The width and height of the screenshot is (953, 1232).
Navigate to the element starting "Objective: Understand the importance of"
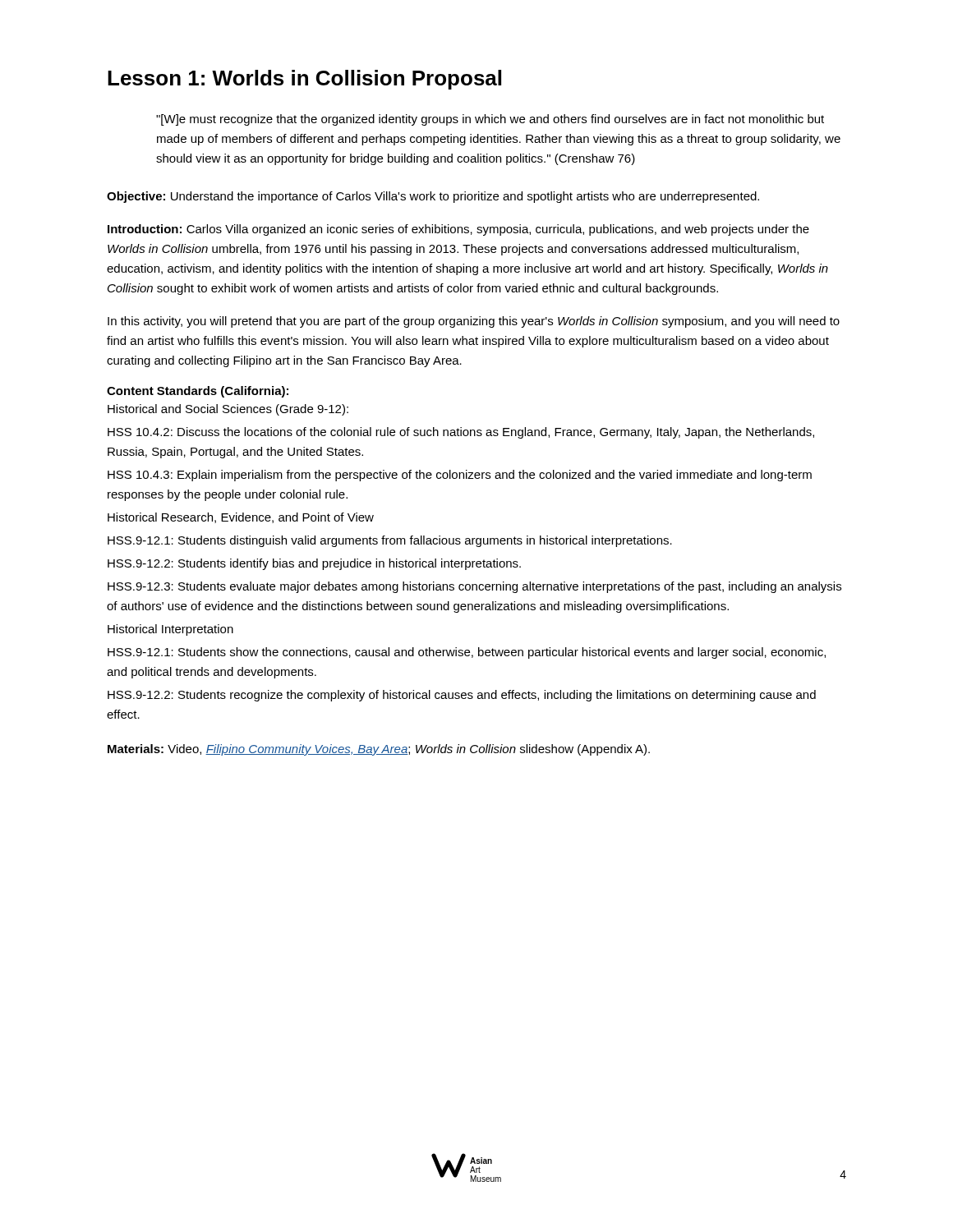click(x=434, y=196)
